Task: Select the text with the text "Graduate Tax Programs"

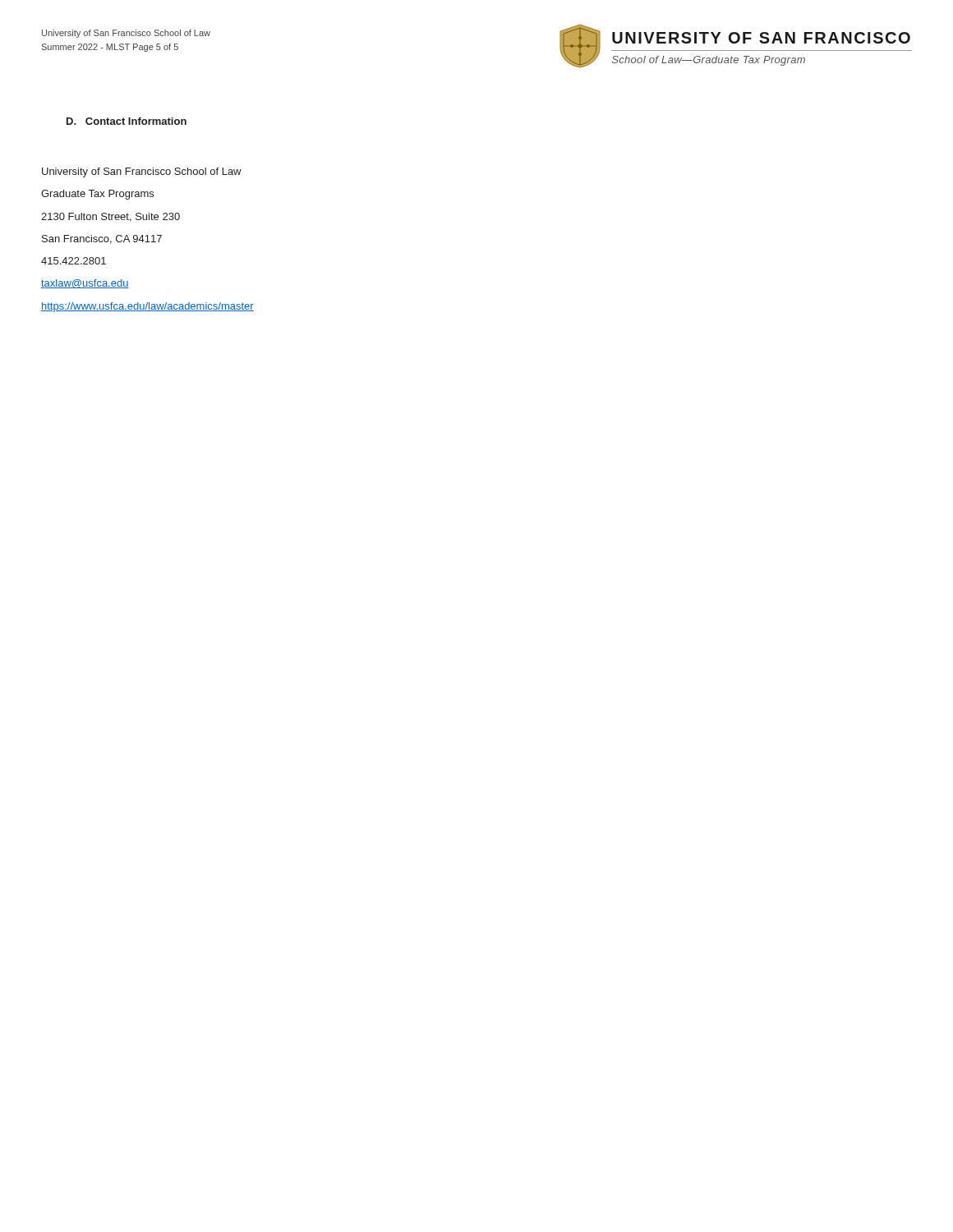Action: pos(147,194)
